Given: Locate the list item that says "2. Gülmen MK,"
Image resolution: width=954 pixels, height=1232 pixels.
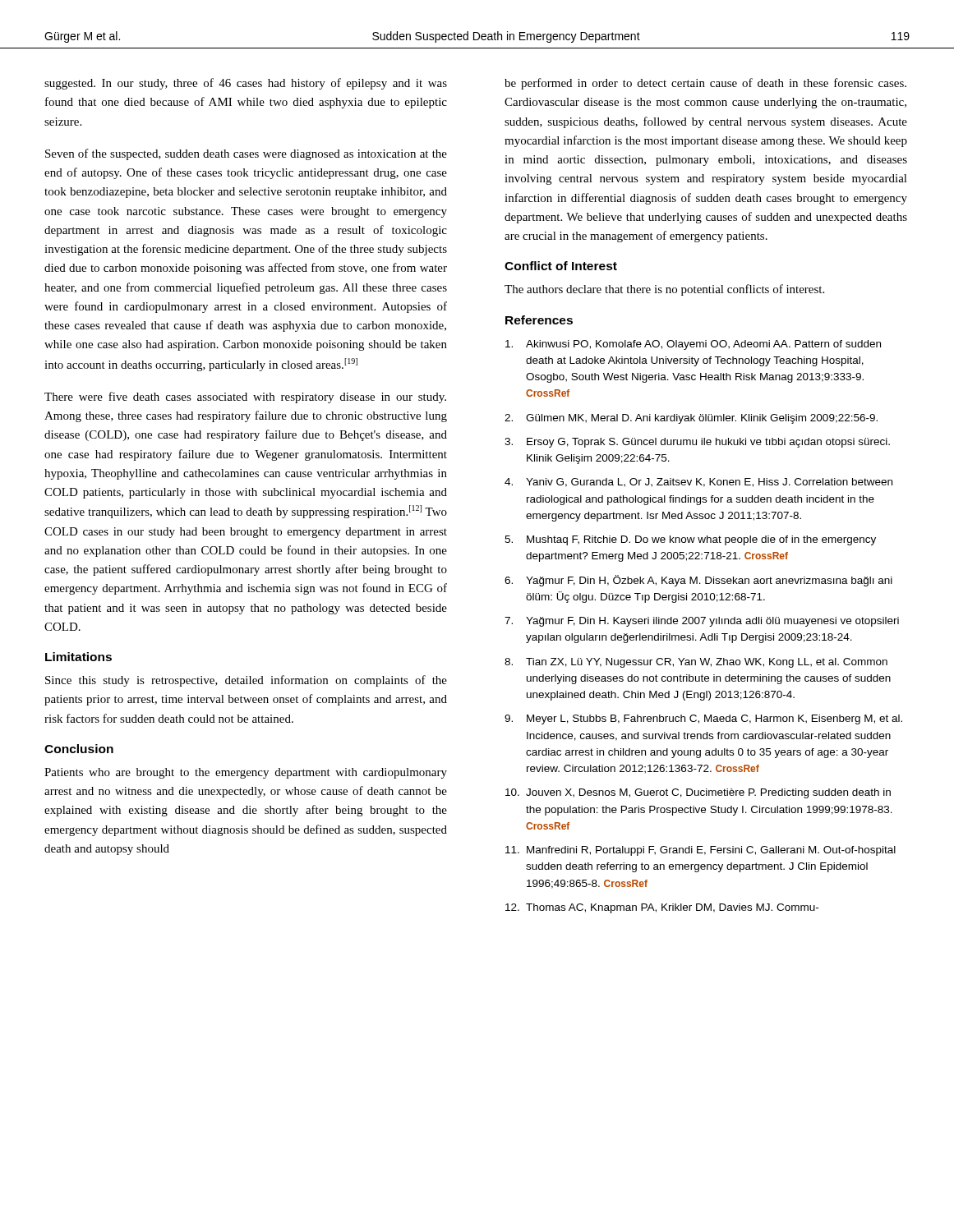Looking at the screenshot, I should (706, 418).
